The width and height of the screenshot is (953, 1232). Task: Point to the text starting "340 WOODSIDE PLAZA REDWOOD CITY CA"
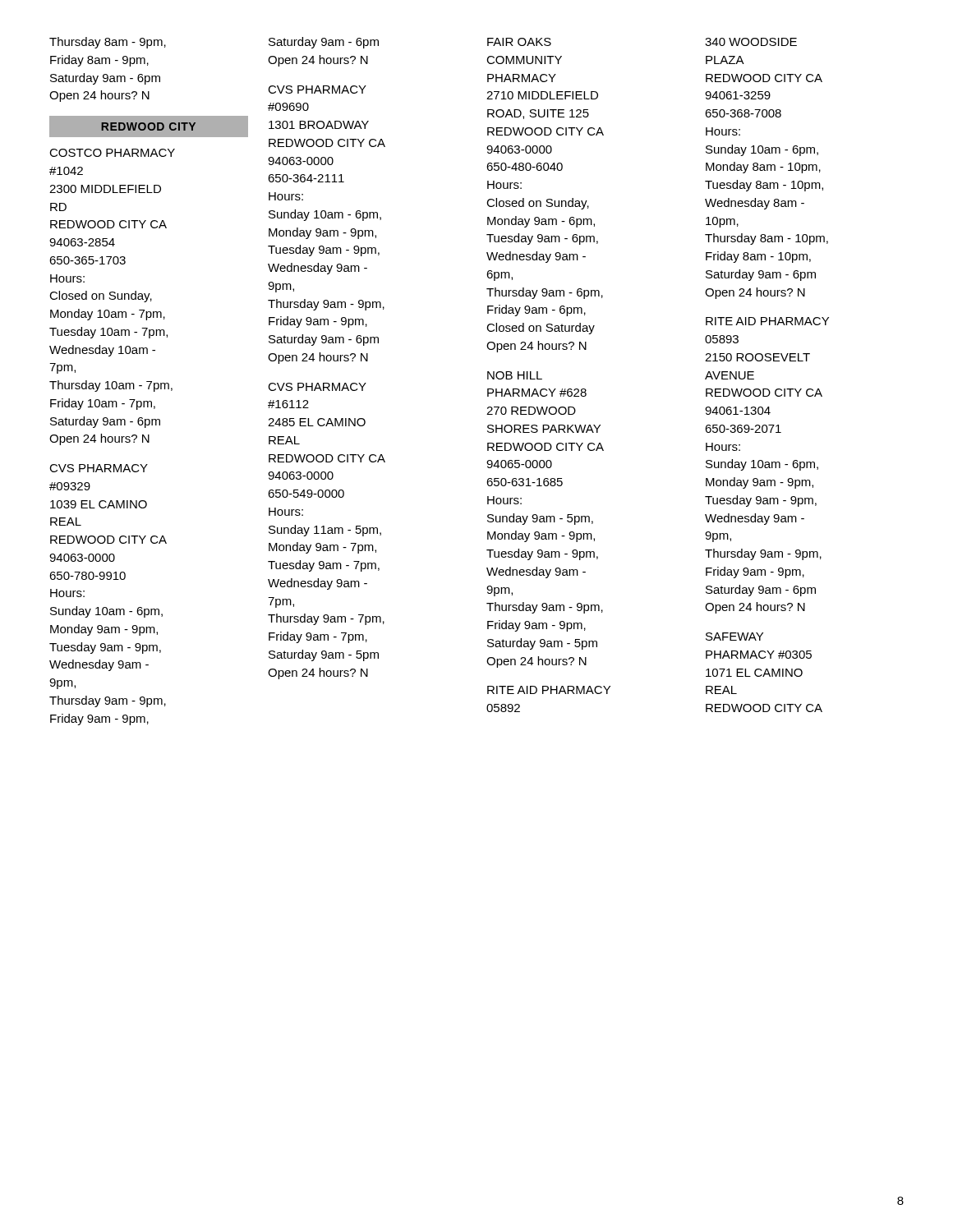coord(767,167)
